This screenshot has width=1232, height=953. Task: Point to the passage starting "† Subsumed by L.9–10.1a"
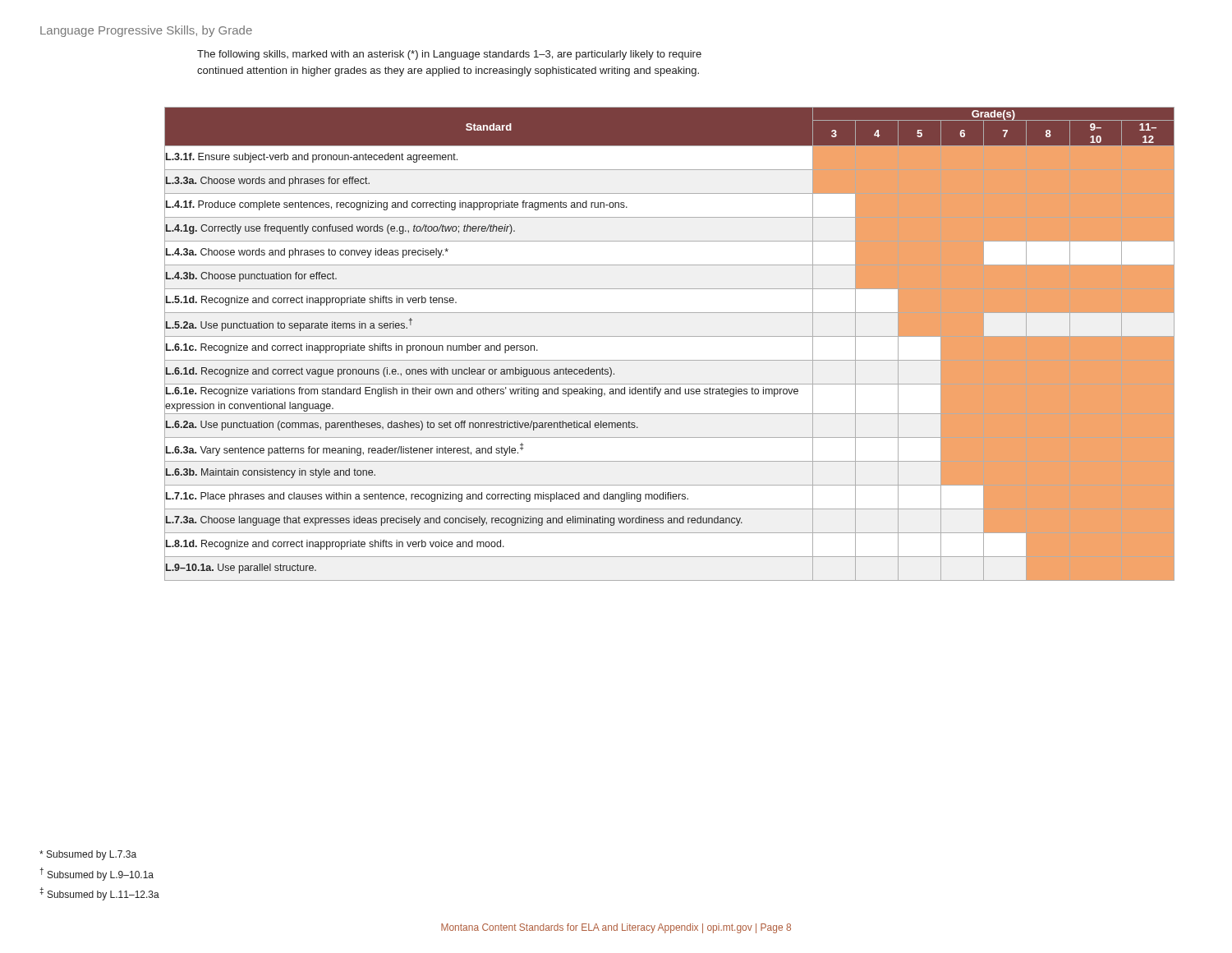point(97,873)
